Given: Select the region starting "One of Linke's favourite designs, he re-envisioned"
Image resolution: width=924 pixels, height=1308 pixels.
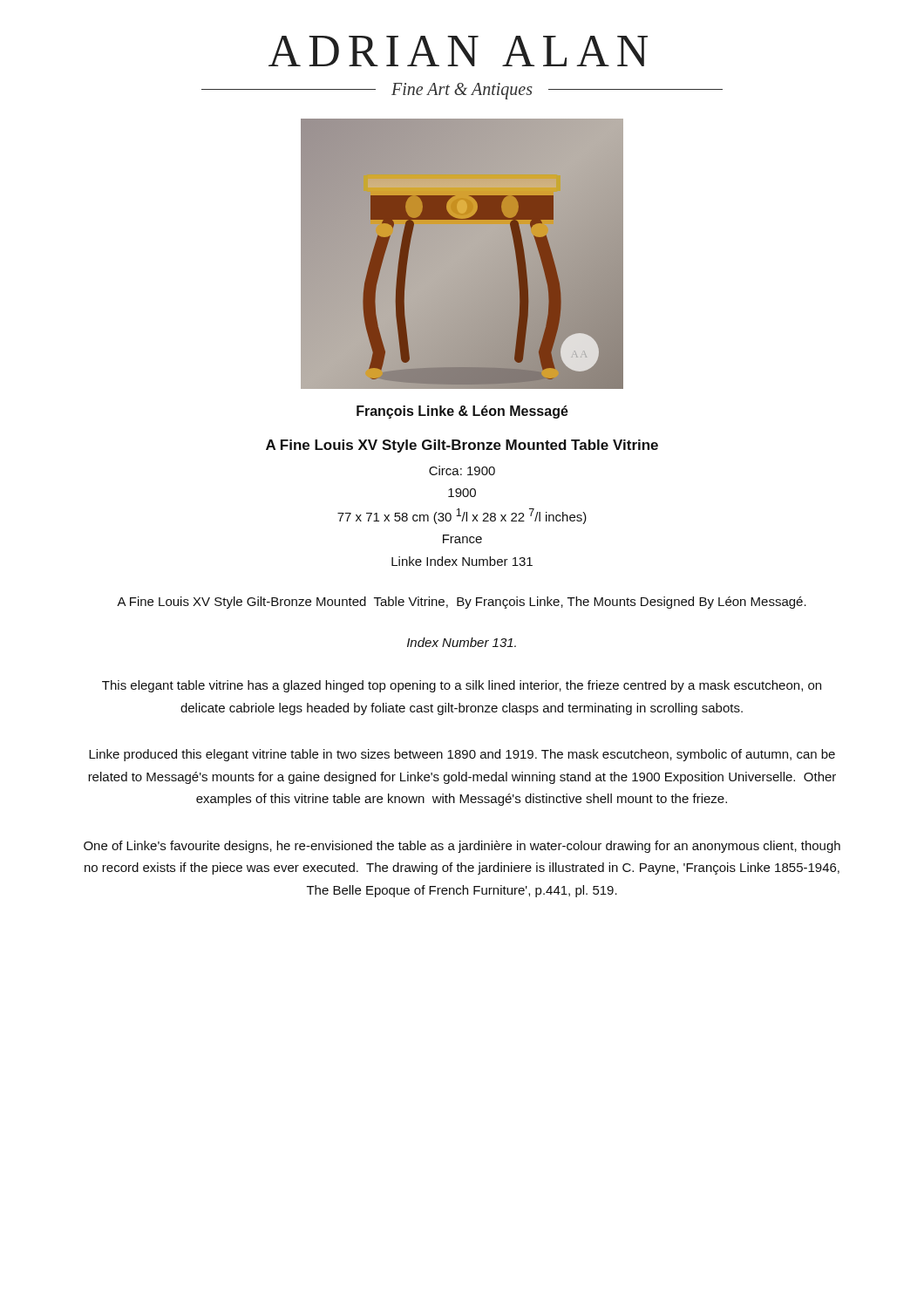Looking at the screenshot, I should 462,868.
